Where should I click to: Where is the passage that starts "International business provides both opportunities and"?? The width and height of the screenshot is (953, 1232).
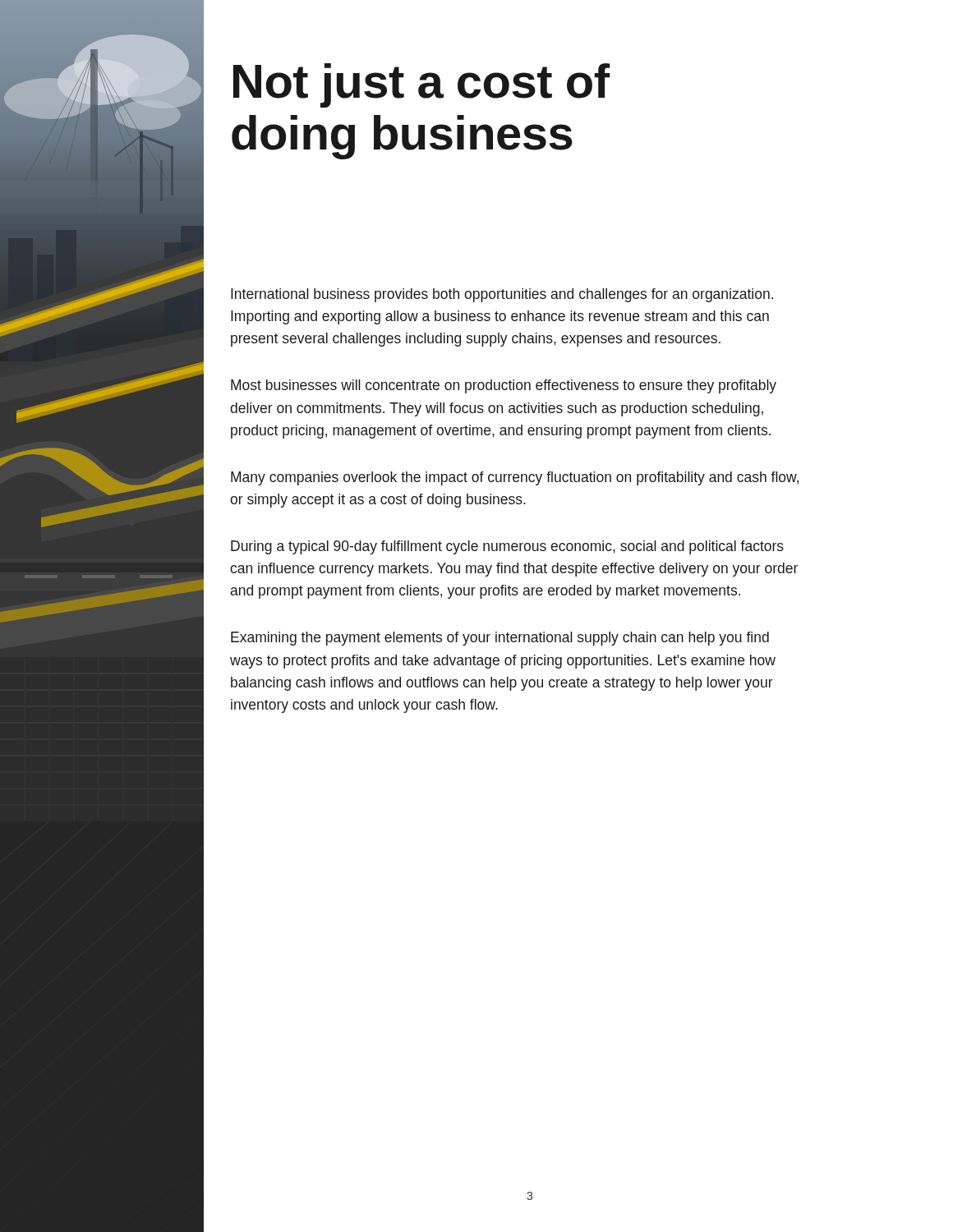point(502,316)
